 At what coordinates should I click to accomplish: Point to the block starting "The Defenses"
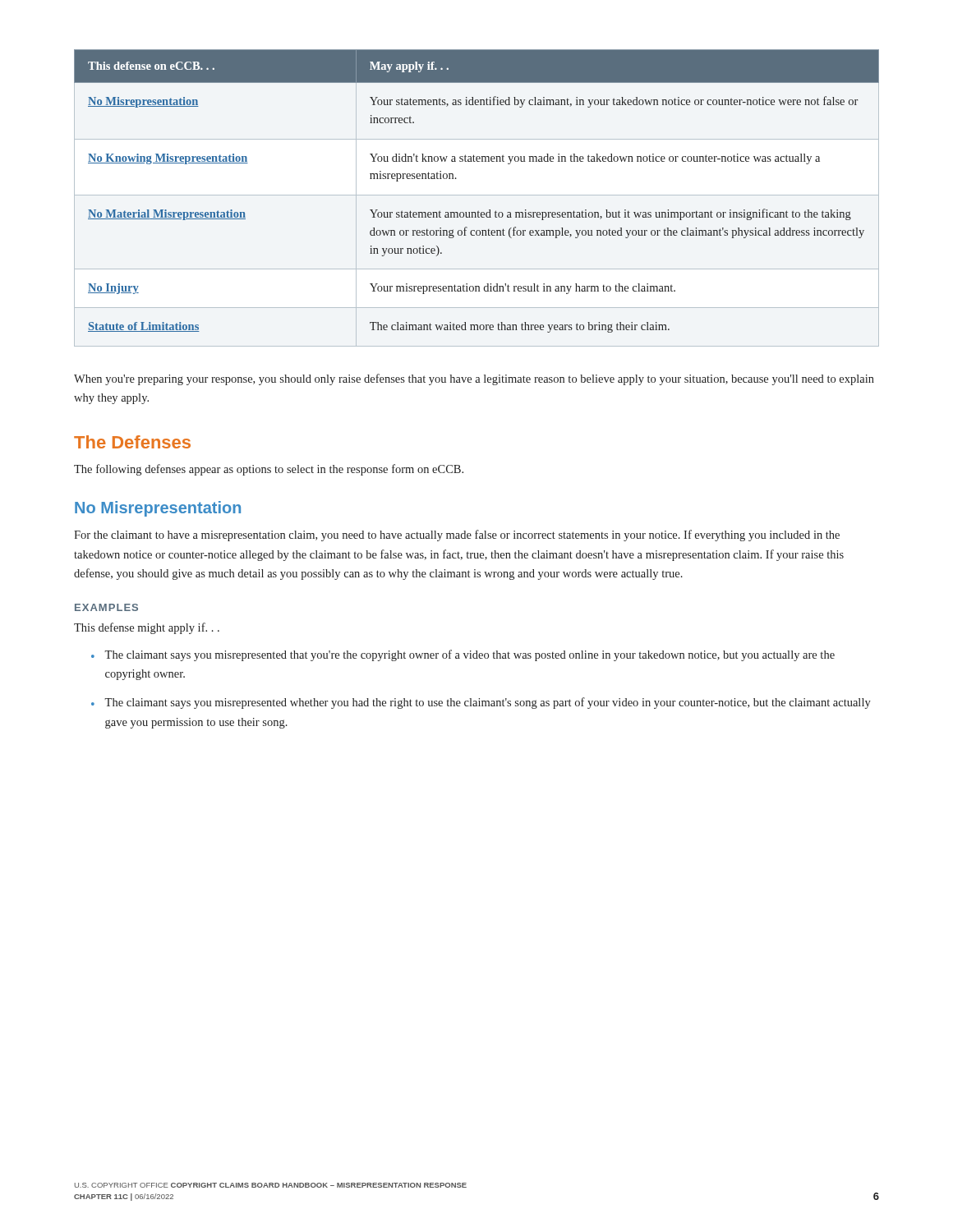point(133,442)
